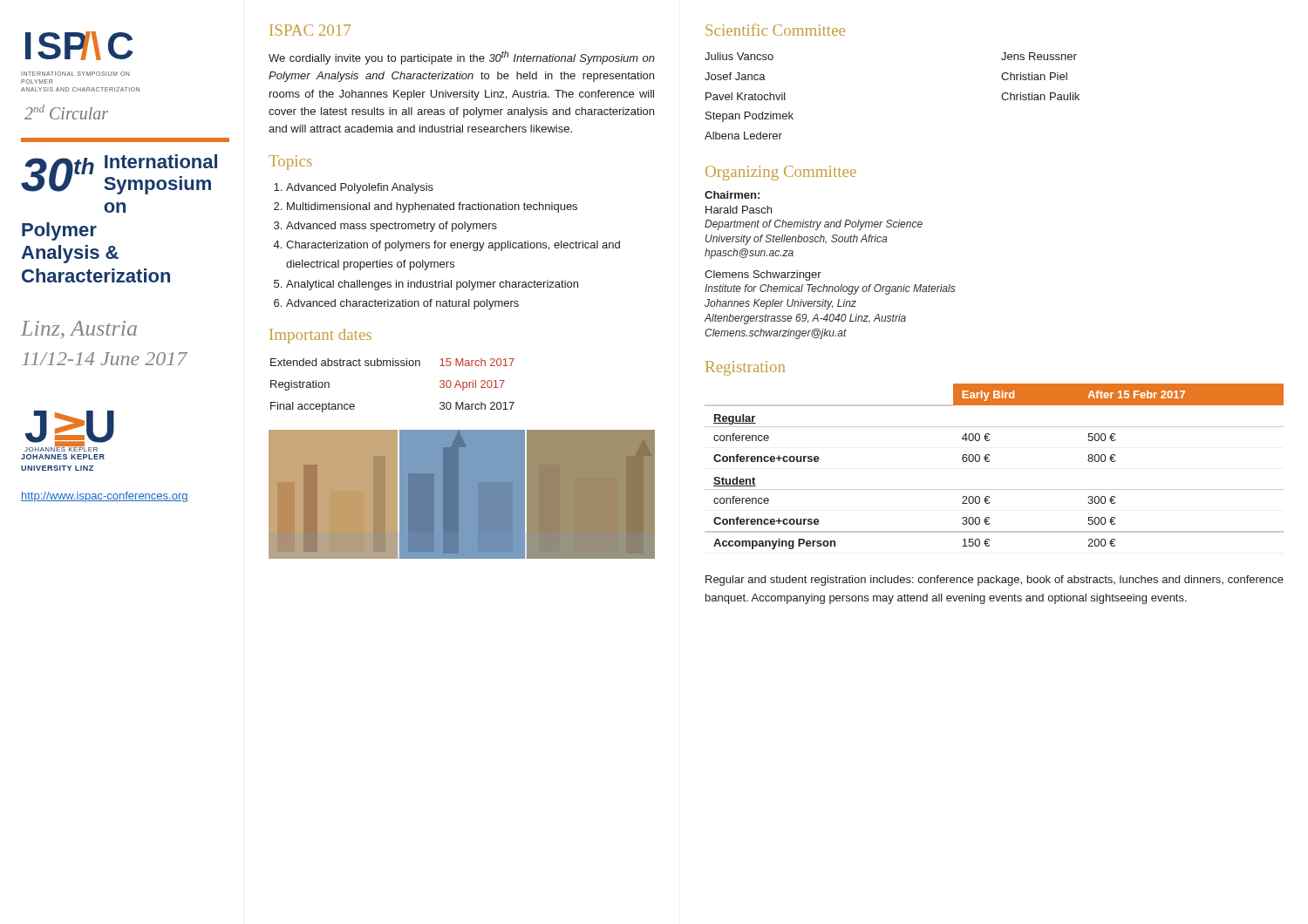1308x924 pixels.
Task: Where is the passage that starts "Characterization of polymers for energy"?
Action: pyautogui.click(x=453, y=254)
